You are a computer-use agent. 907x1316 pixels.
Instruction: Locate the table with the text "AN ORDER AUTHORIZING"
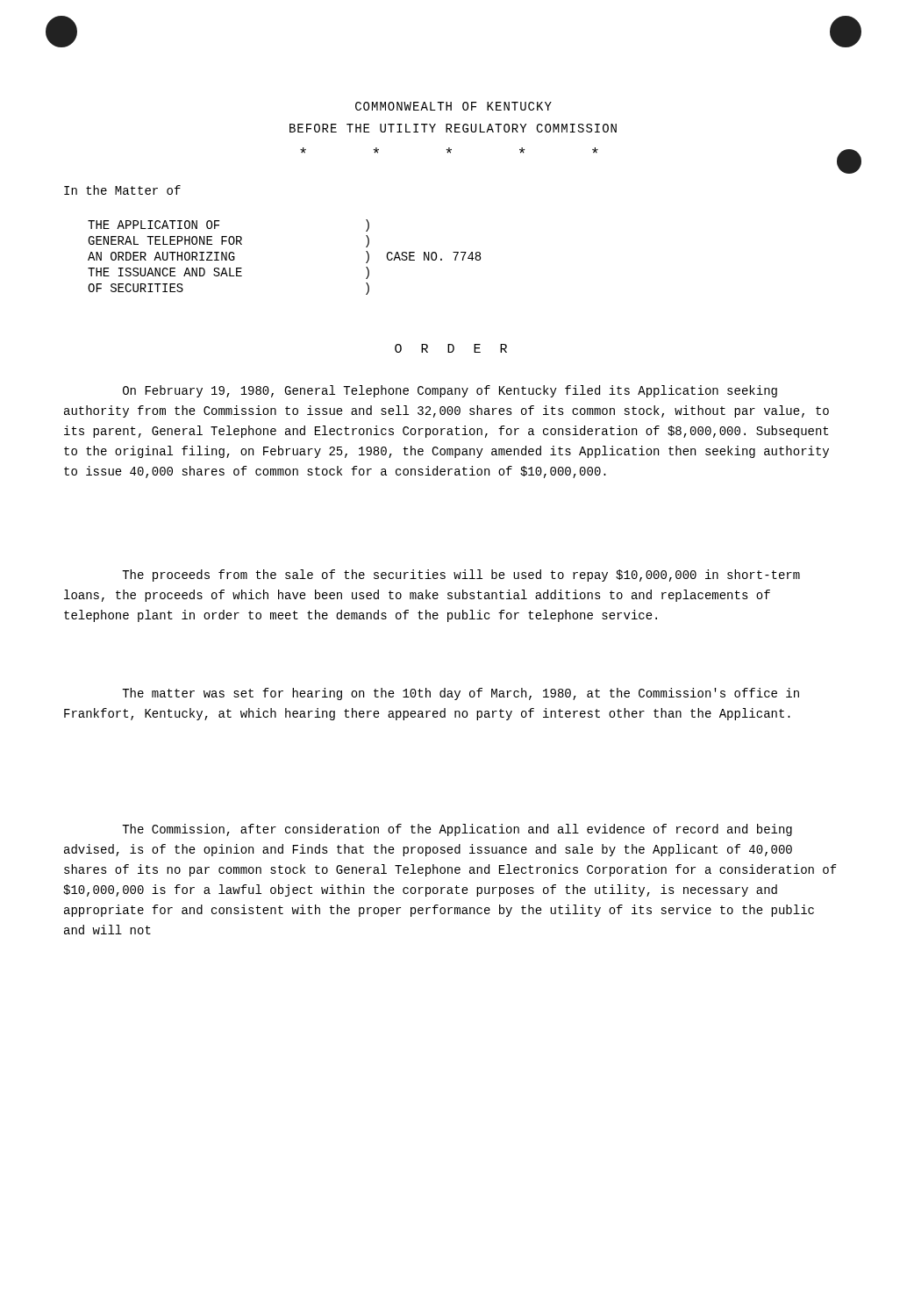[395, 257]
